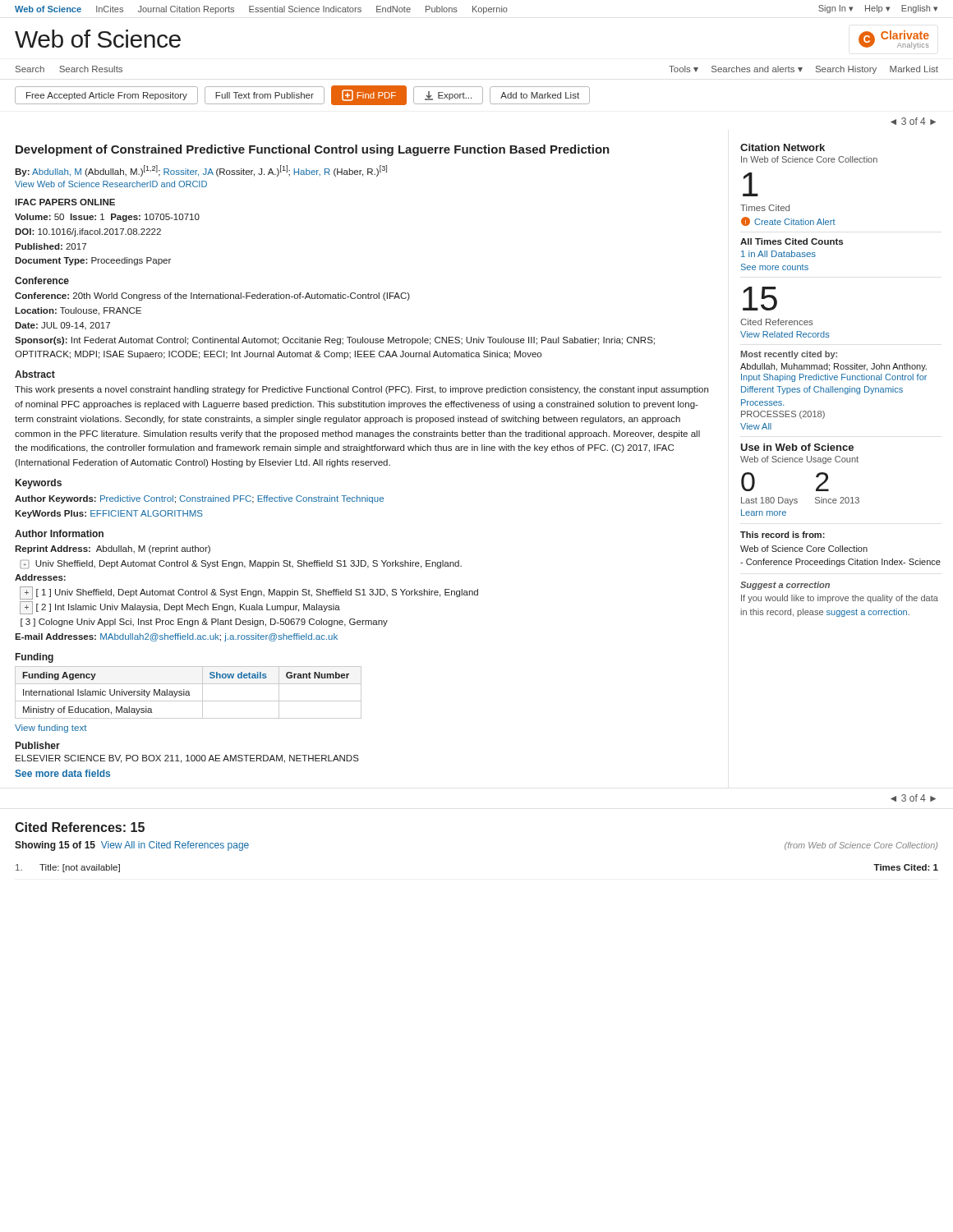Select a table
This screenshot has height=1232, width=953.
pos(364,692)
